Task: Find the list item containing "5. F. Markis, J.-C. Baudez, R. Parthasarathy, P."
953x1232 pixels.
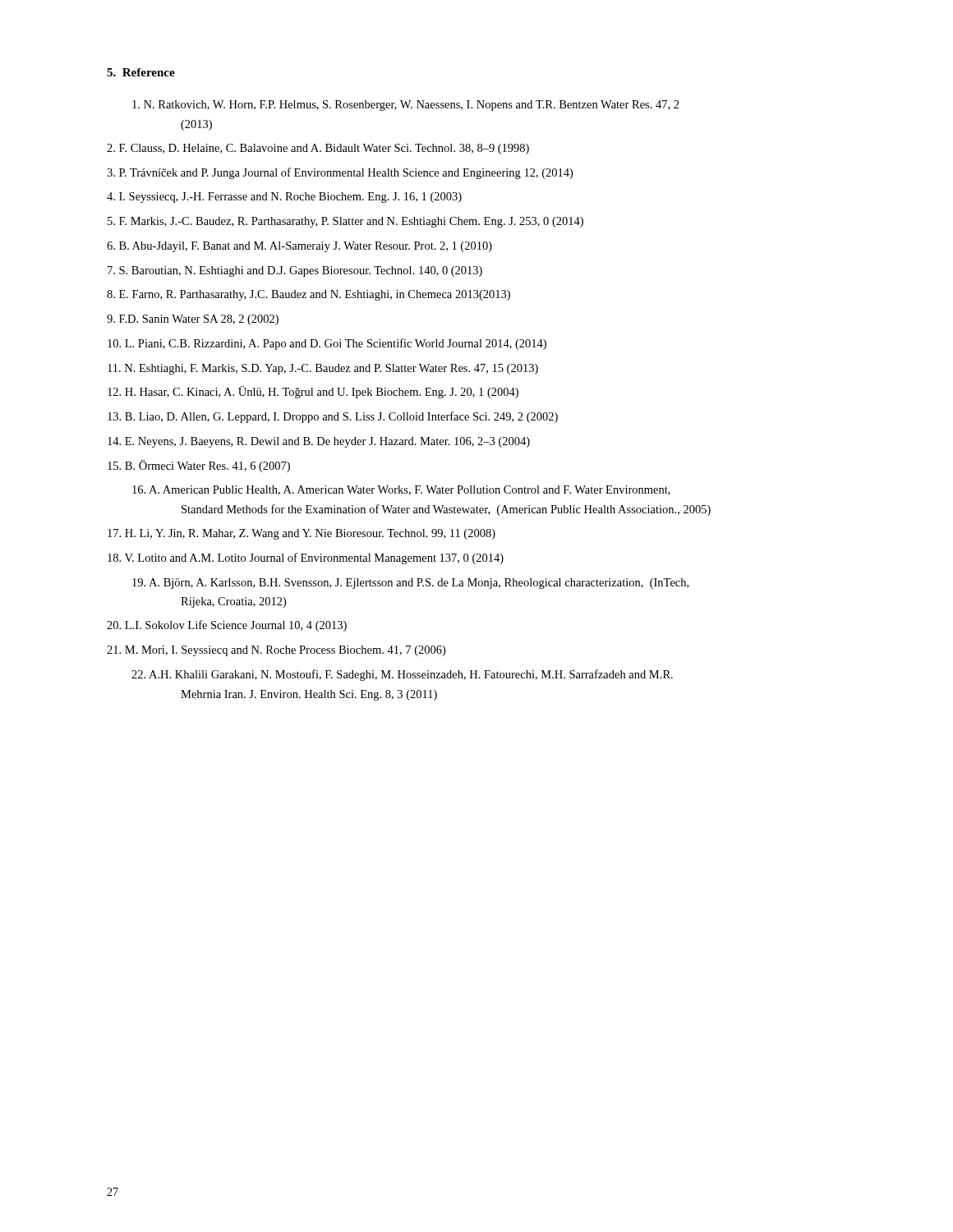Action: [345, 221]
